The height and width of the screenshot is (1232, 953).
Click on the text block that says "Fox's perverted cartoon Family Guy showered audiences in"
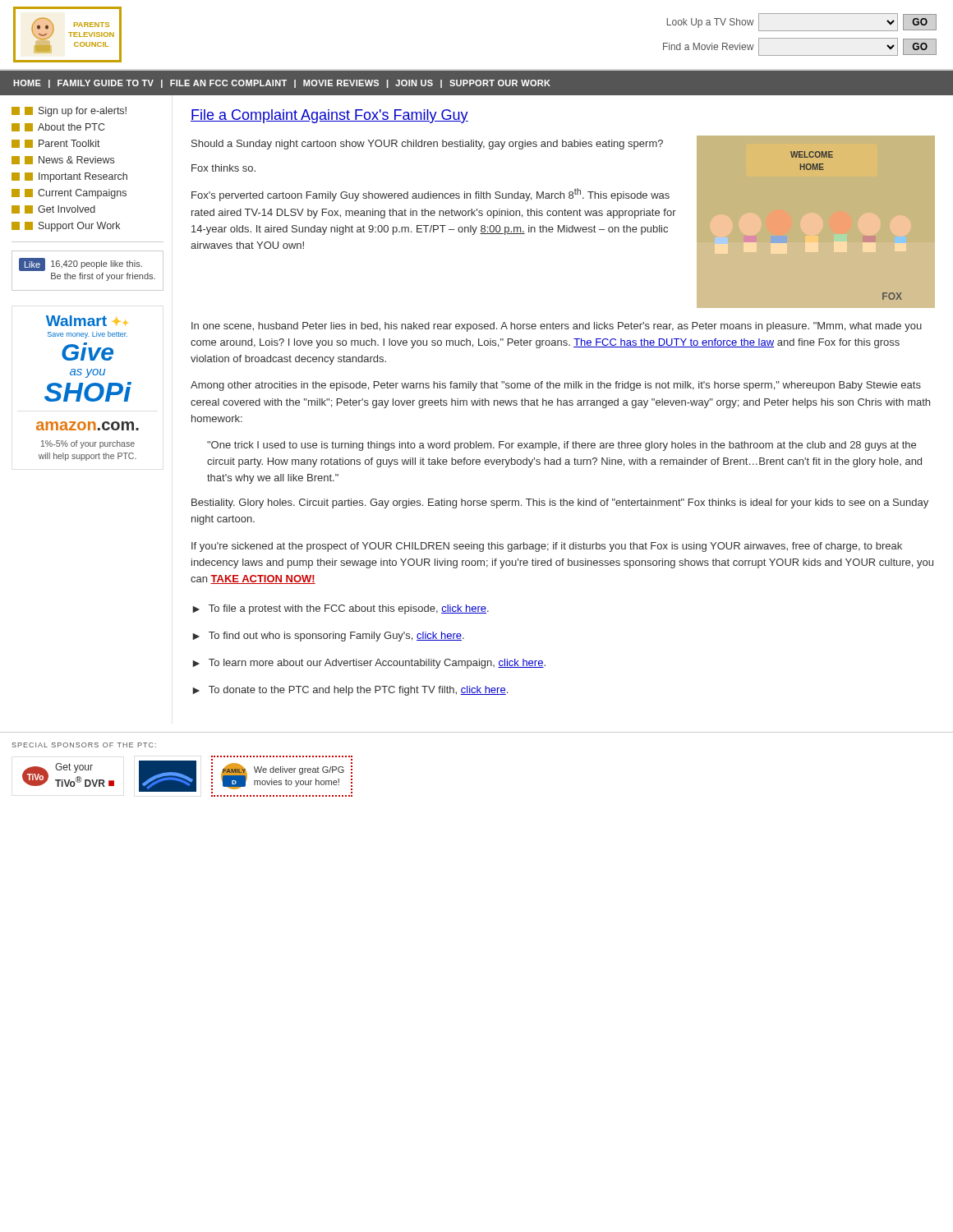point(433,219)
